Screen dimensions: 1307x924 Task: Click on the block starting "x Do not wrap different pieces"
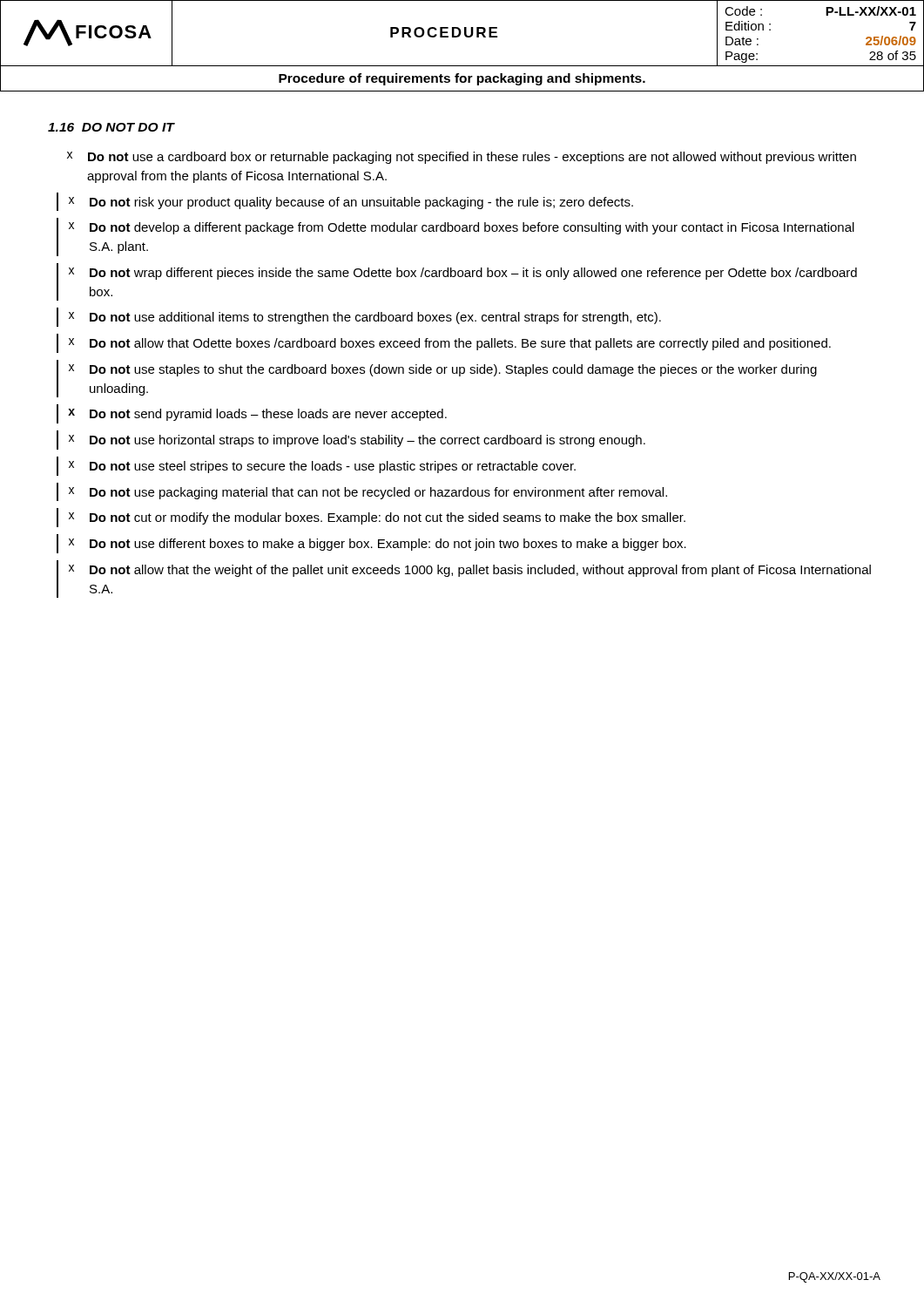[x=471, y=282]
